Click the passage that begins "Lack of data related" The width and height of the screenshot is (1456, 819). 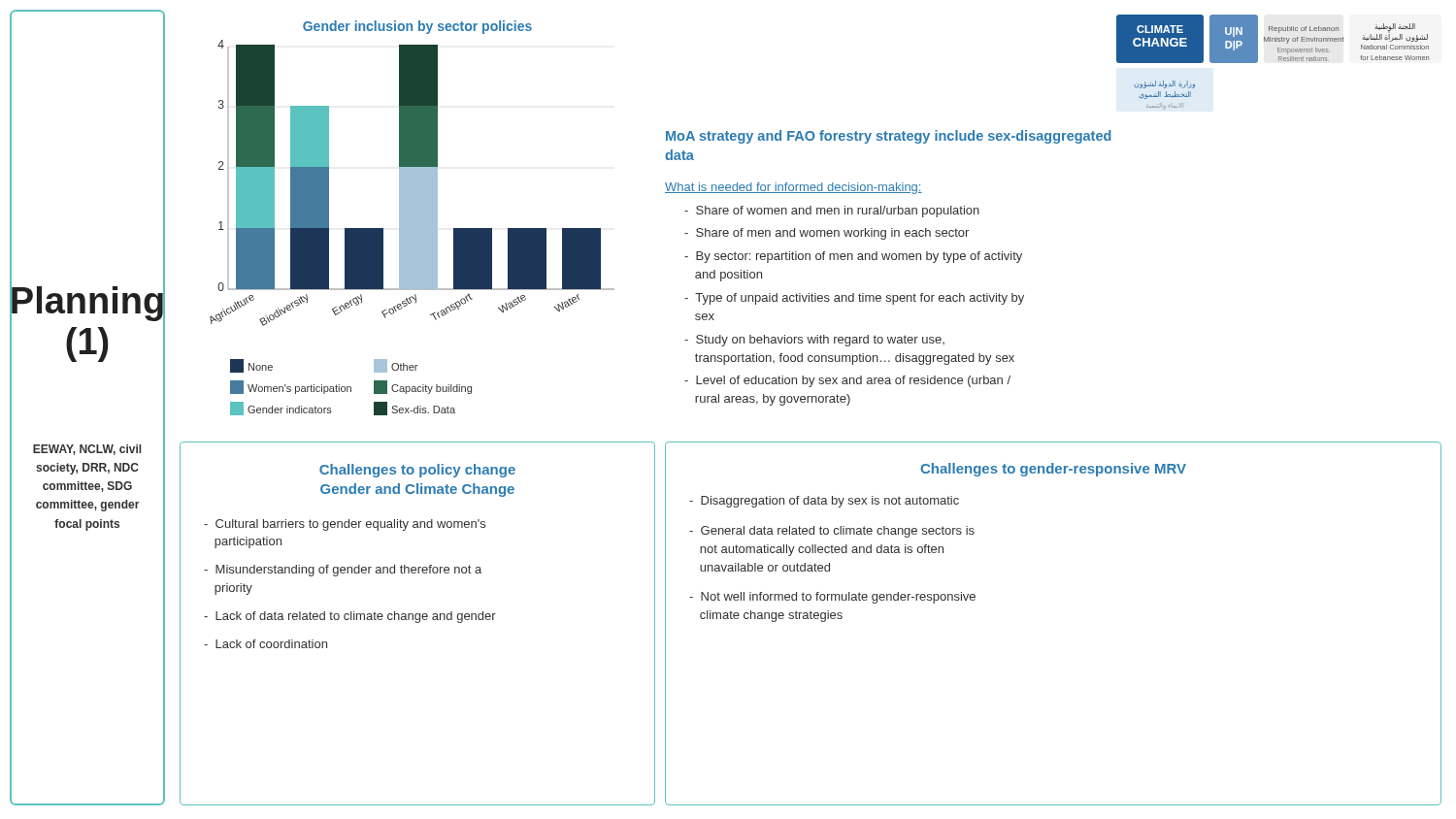point(350,616)
